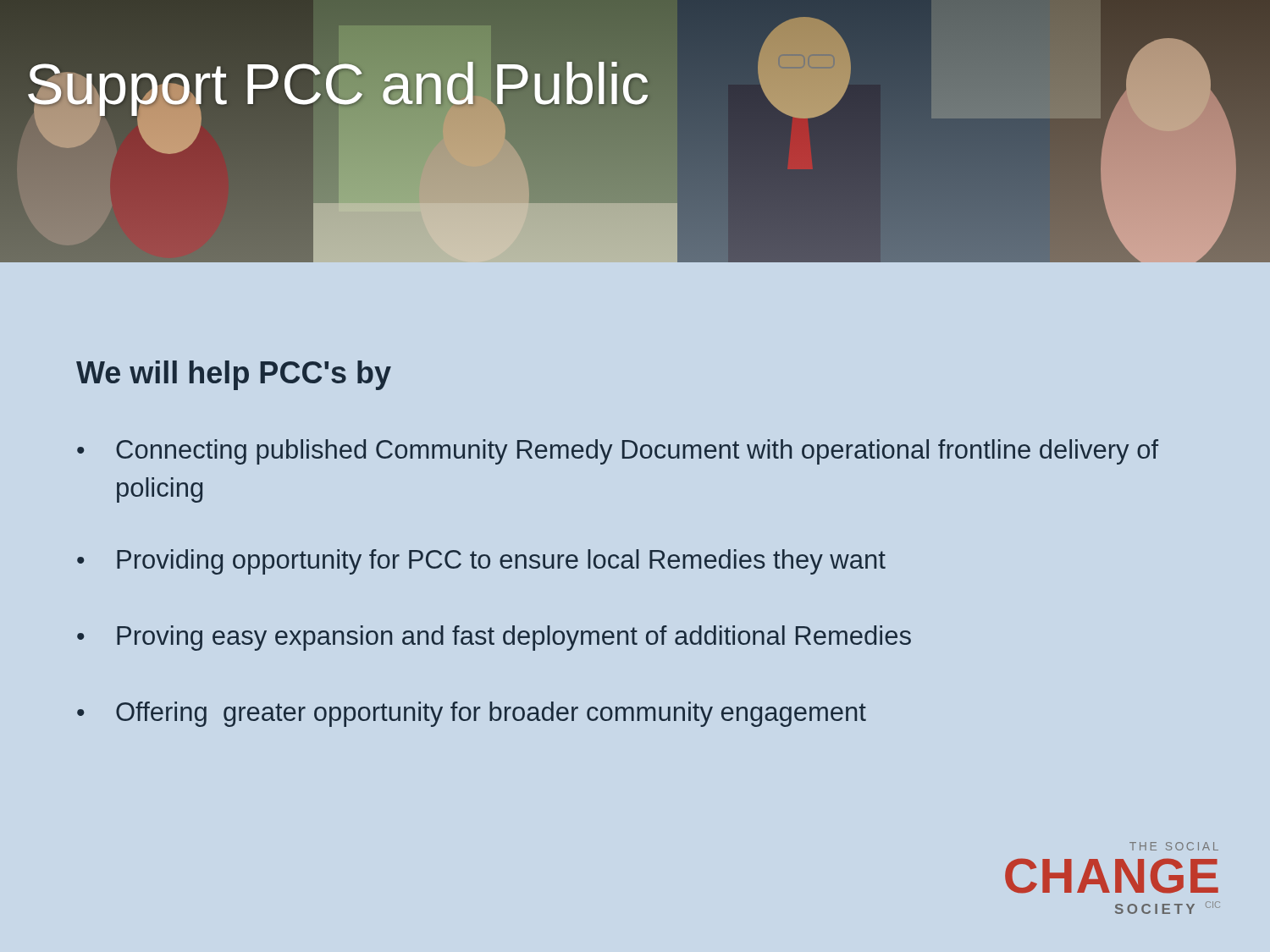
Task: Where is the passage that starts "• Providing opportunity"?
Action: tap(481, 561)
